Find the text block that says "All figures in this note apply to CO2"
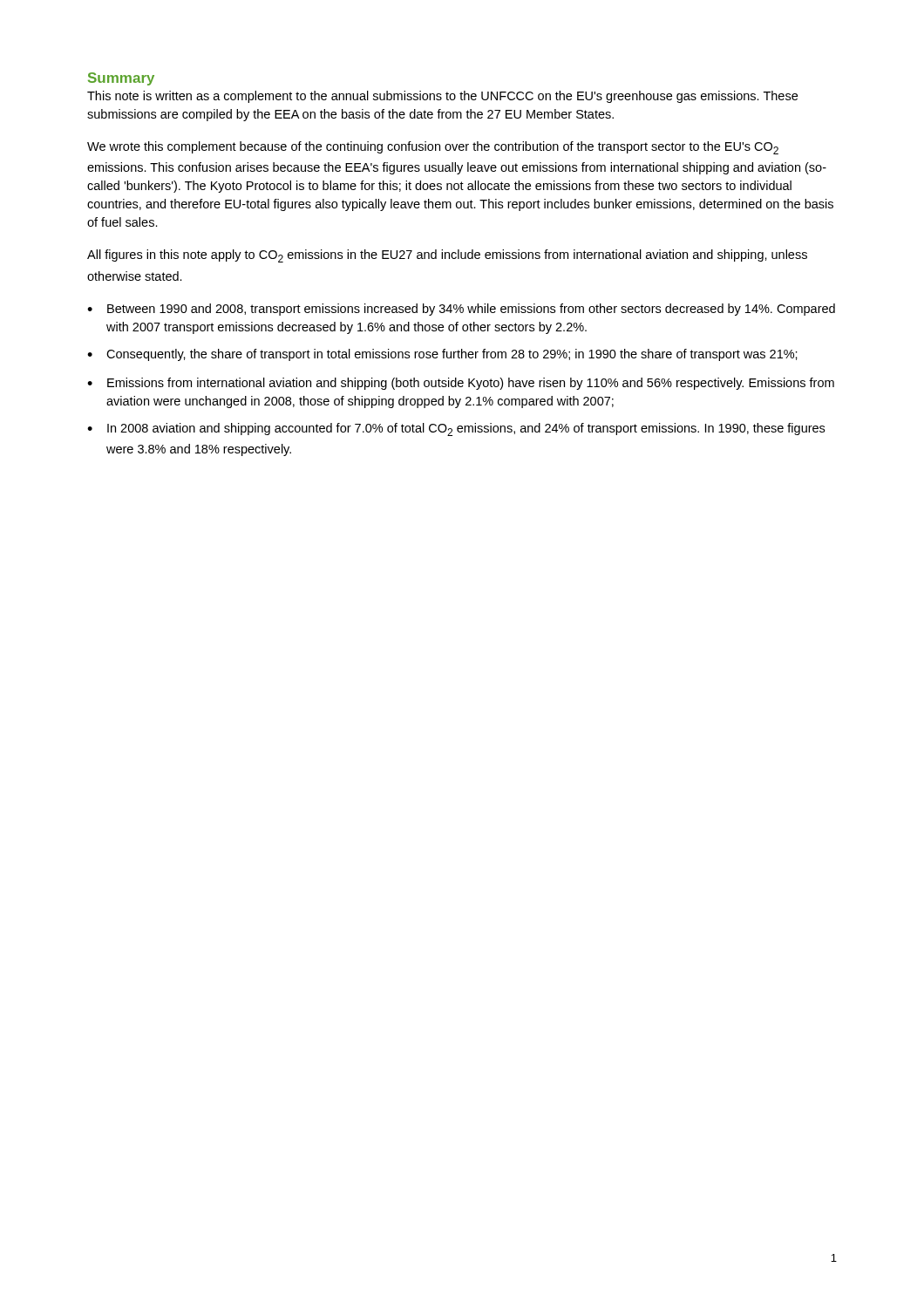This screenshot has height=1308, width=924. (x=447, y=266)
